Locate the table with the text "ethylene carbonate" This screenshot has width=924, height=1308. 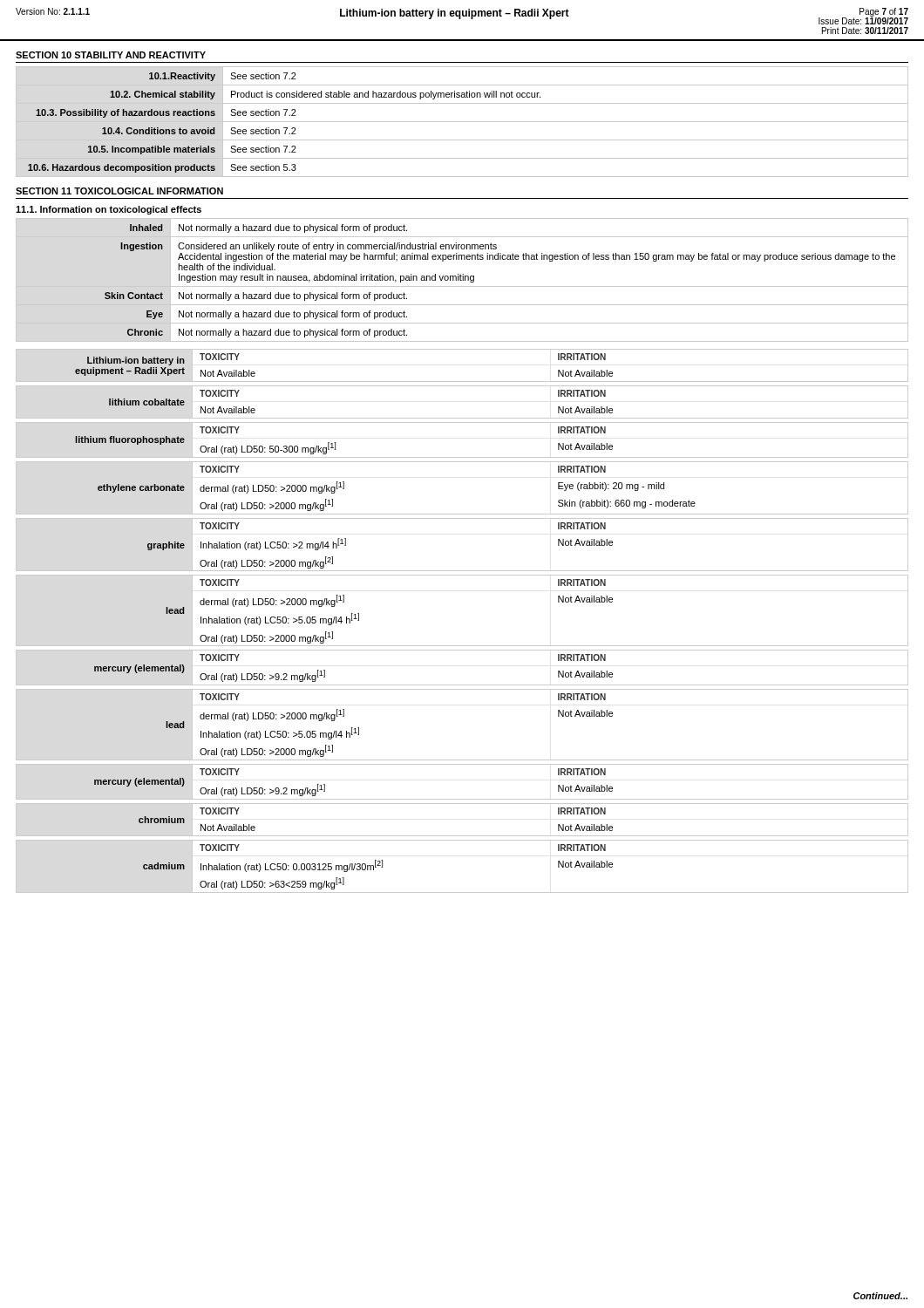pyautogui.click(x=462, y=488)
